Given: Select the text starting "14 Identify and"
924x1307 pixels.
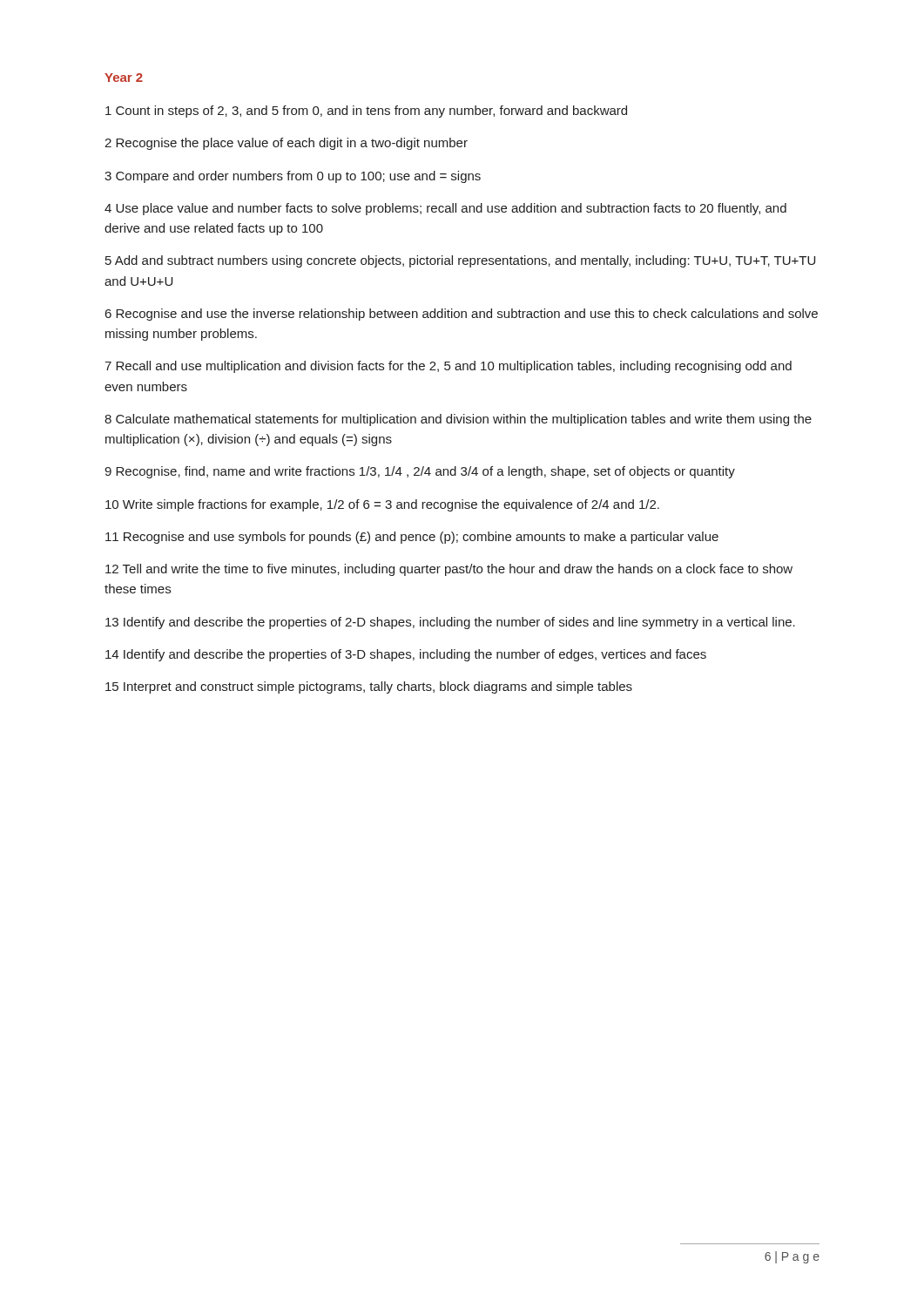Looking at the screenshot, I should [x=405, y=654].
